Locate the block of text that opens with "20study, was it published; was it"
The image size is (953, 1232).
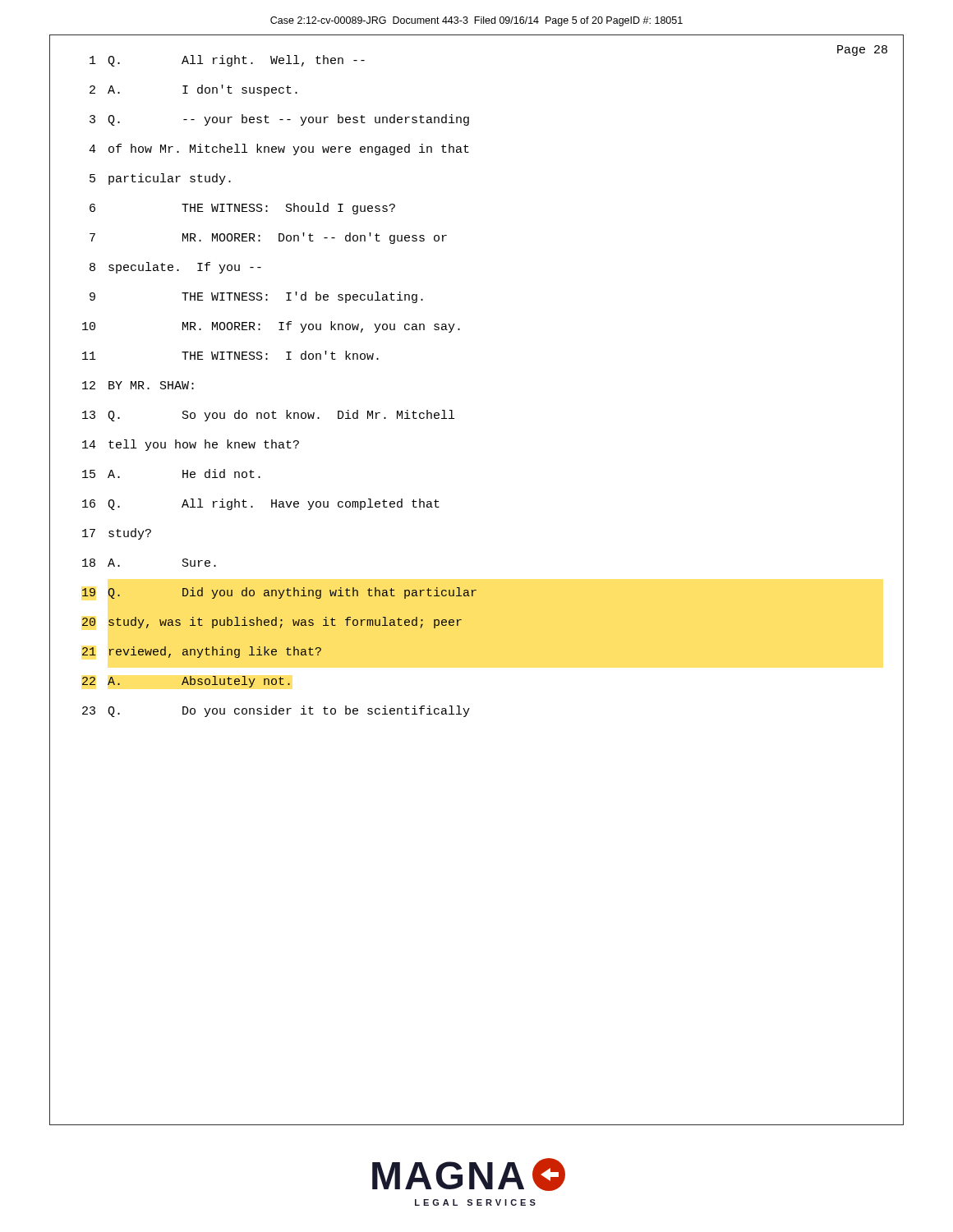272,623
